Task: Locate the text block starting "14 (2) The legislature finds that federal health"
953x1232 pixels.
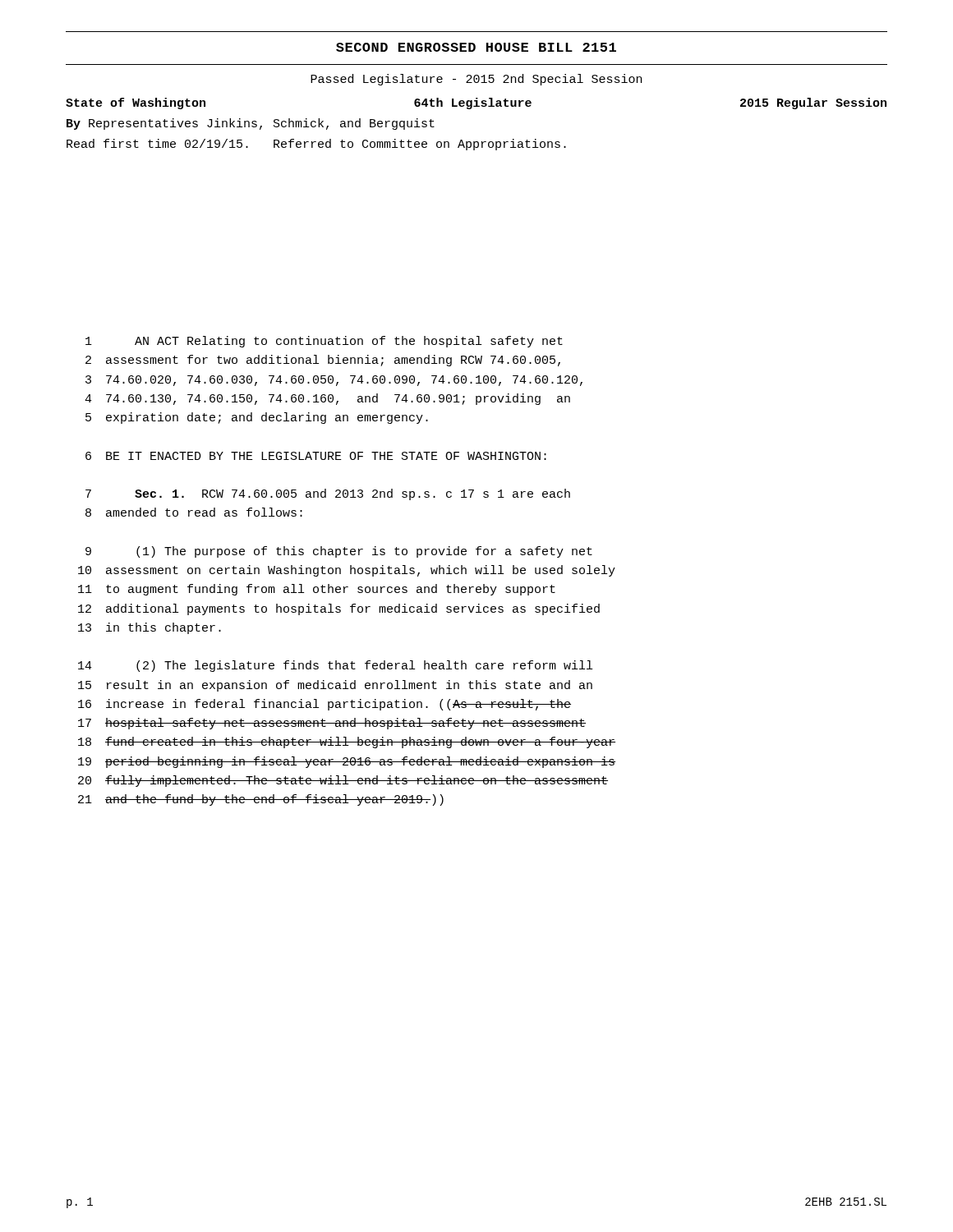Action: coord(476,734)
